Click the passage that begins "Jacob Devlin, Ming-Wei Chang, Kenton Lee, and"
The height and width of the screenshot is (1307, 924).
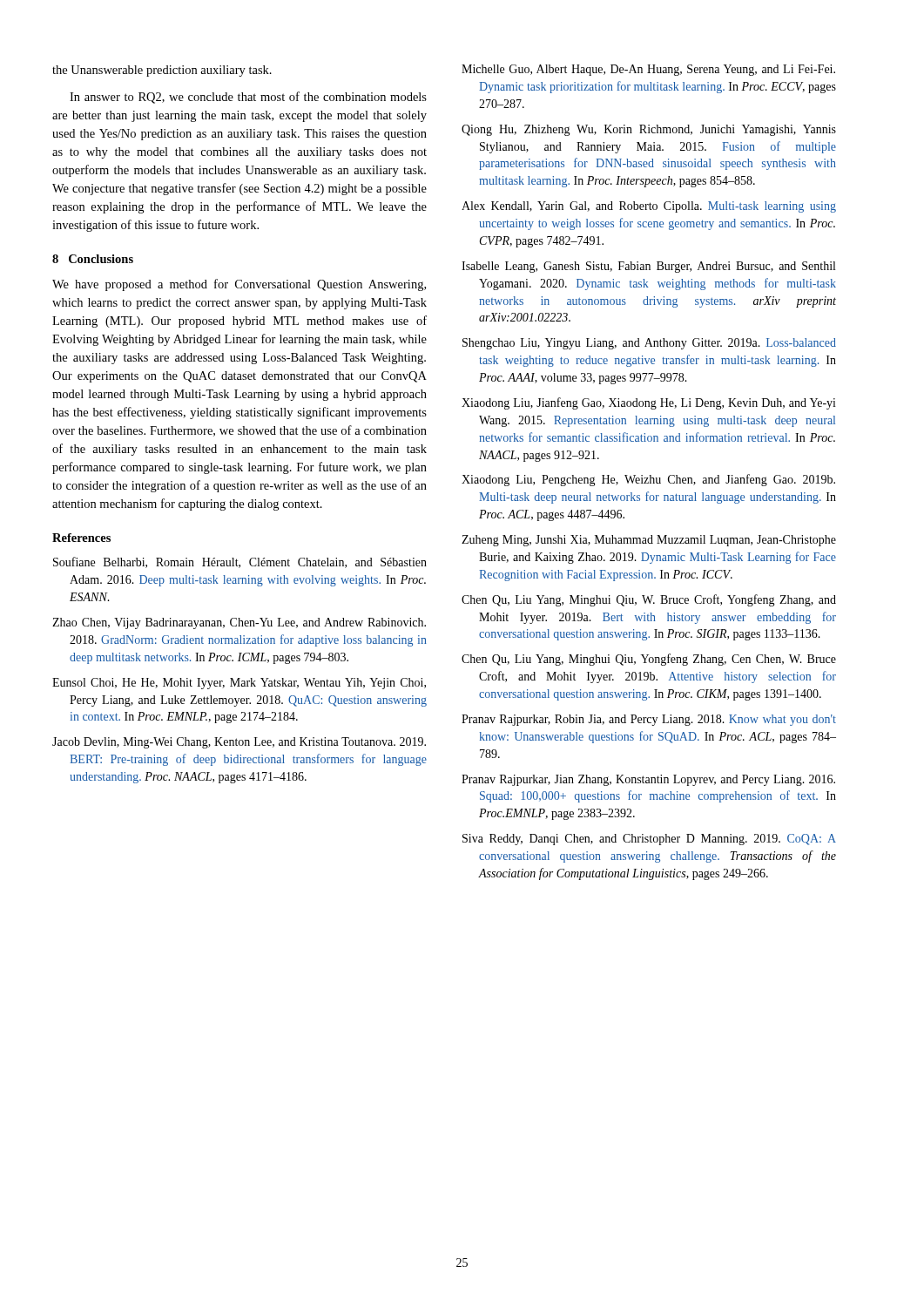tap(240, 759)
